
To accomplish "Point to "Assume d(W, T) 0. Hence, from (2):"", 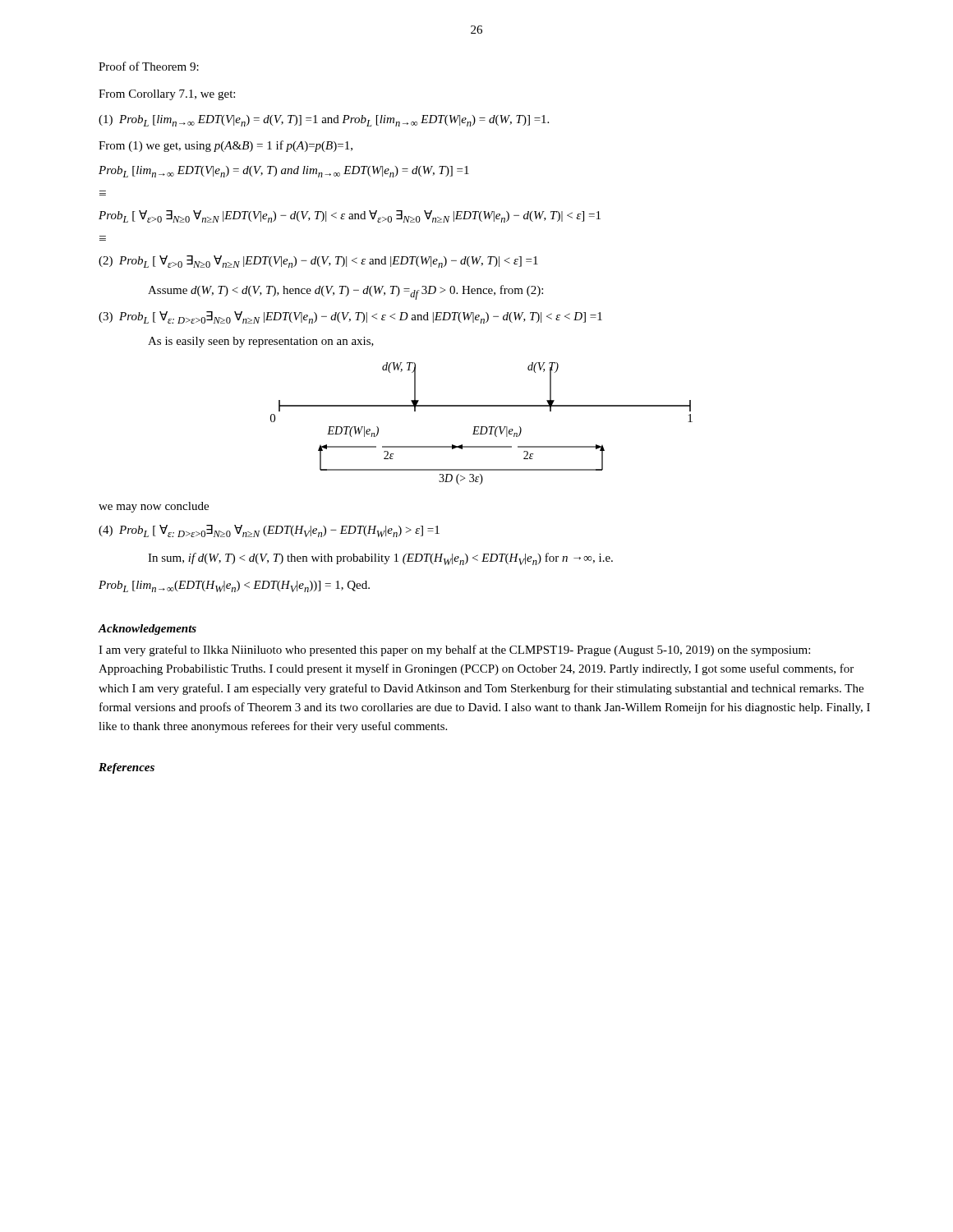I will click(509, 291).
